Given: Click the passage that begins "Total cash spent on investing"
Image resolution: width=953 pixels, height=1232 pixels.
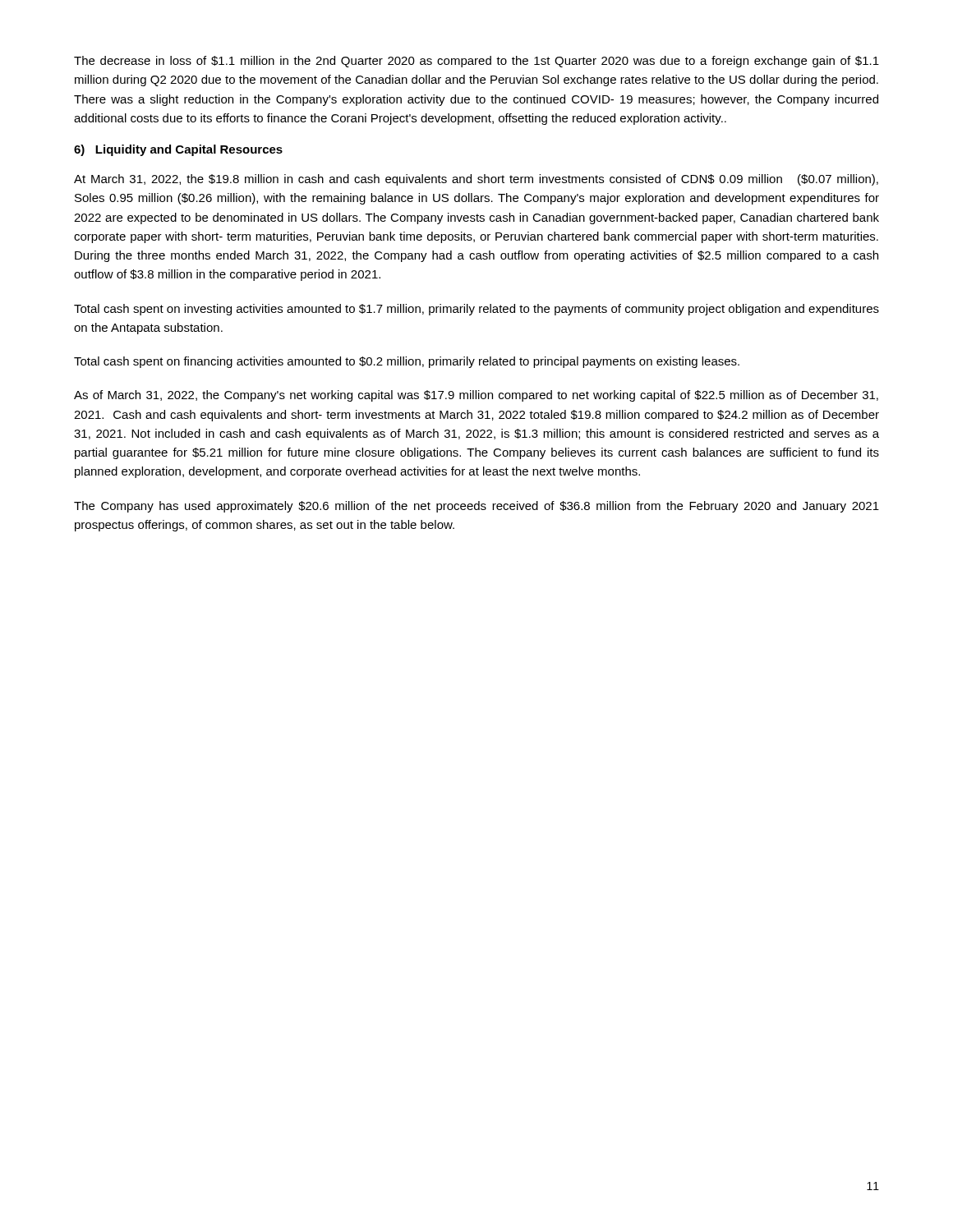Looking at the screenshot, I should coord(476,318).
